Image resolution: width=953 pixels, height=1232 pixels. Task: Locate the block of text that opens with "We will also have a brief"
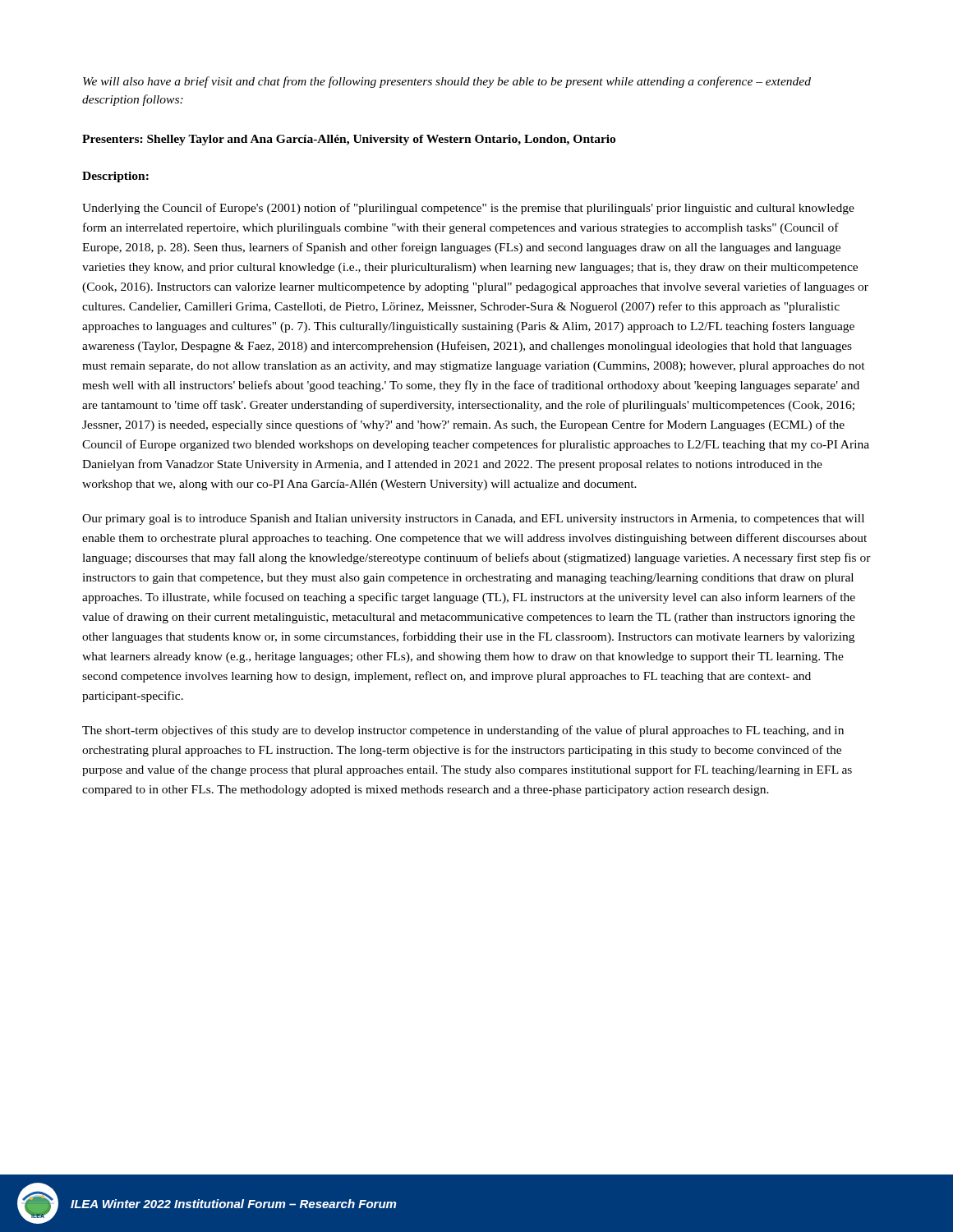pyautogui.click(x=476, y=90)
